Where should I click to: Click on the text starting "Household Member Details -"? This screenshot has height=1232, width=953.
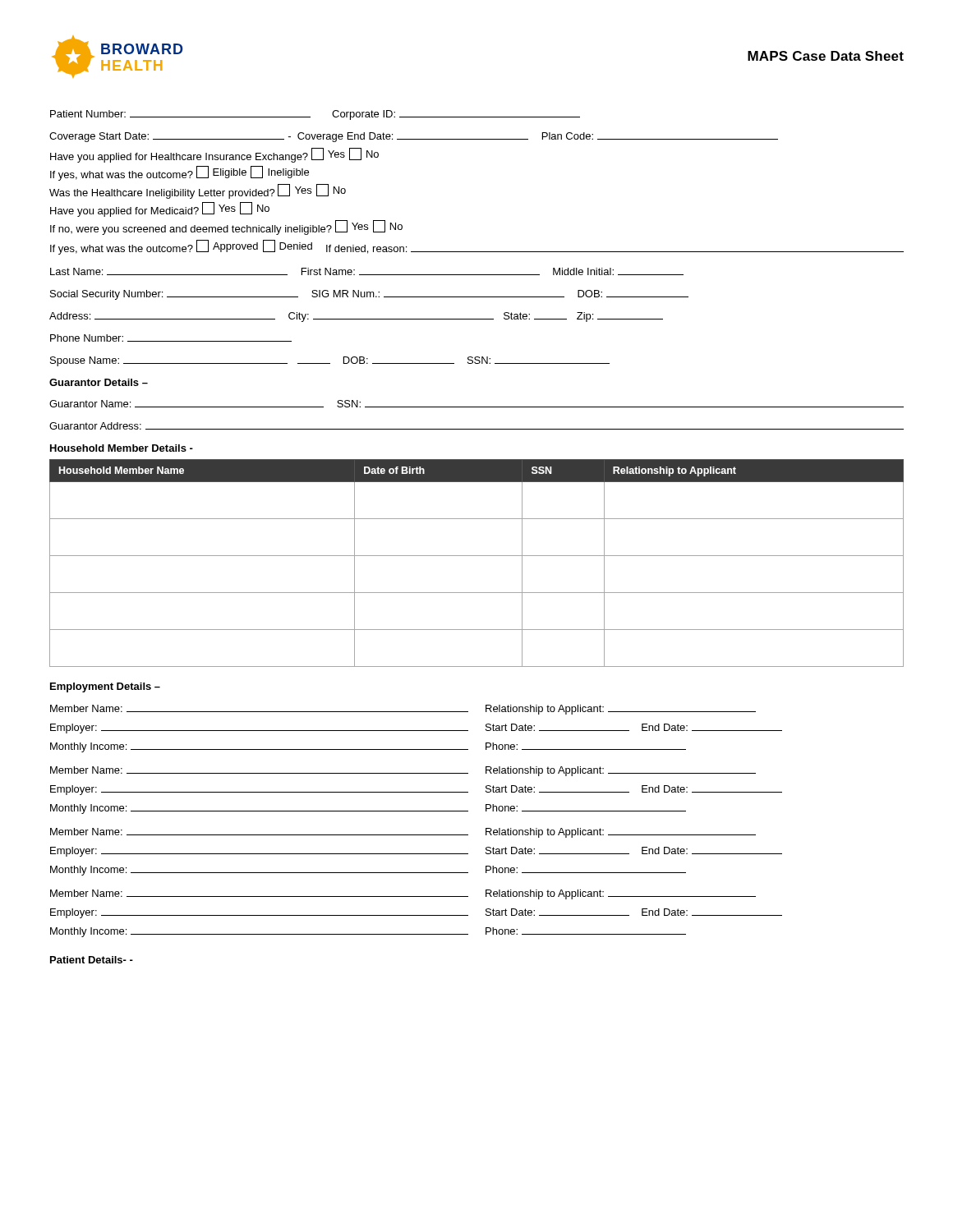tap(121, 448)
